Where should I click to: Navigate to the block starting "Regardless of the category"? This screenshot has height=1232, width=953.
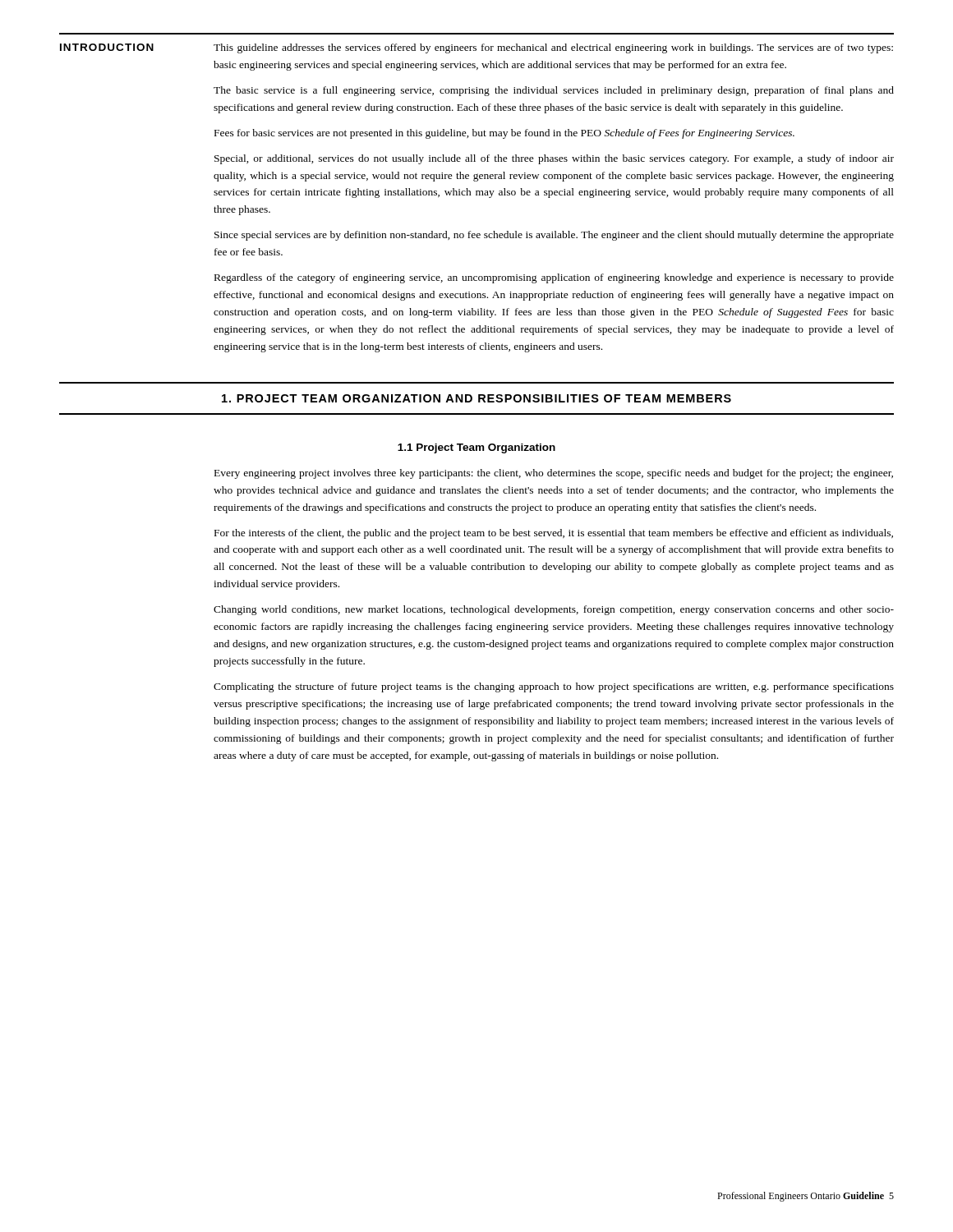tap(554, 312)
